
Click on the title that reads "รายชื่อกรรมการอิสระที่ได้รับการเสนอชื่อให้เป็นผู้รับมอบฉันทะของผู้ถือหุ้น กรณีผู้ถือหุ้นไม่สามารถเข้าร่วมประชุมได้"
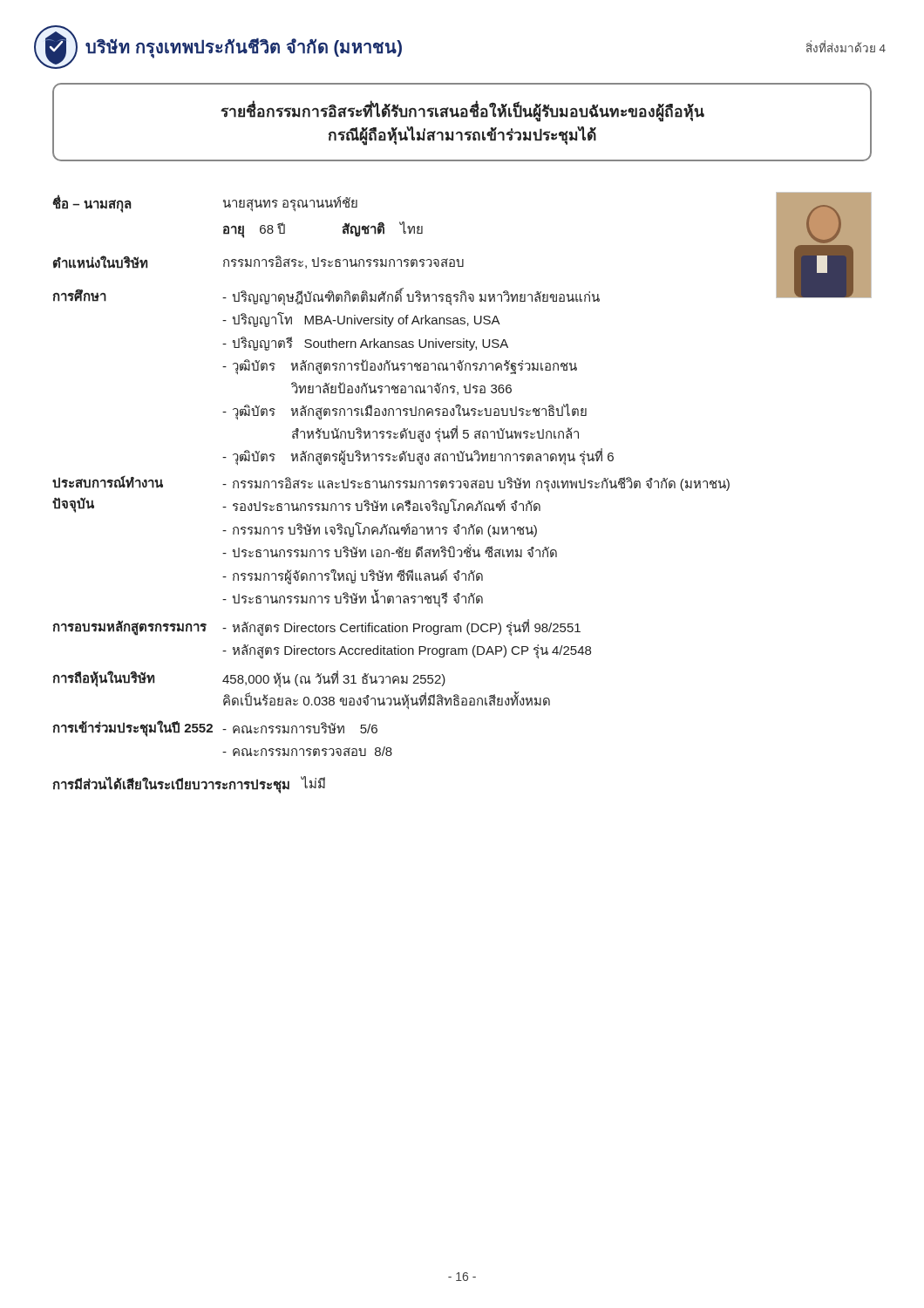(462, 124)
